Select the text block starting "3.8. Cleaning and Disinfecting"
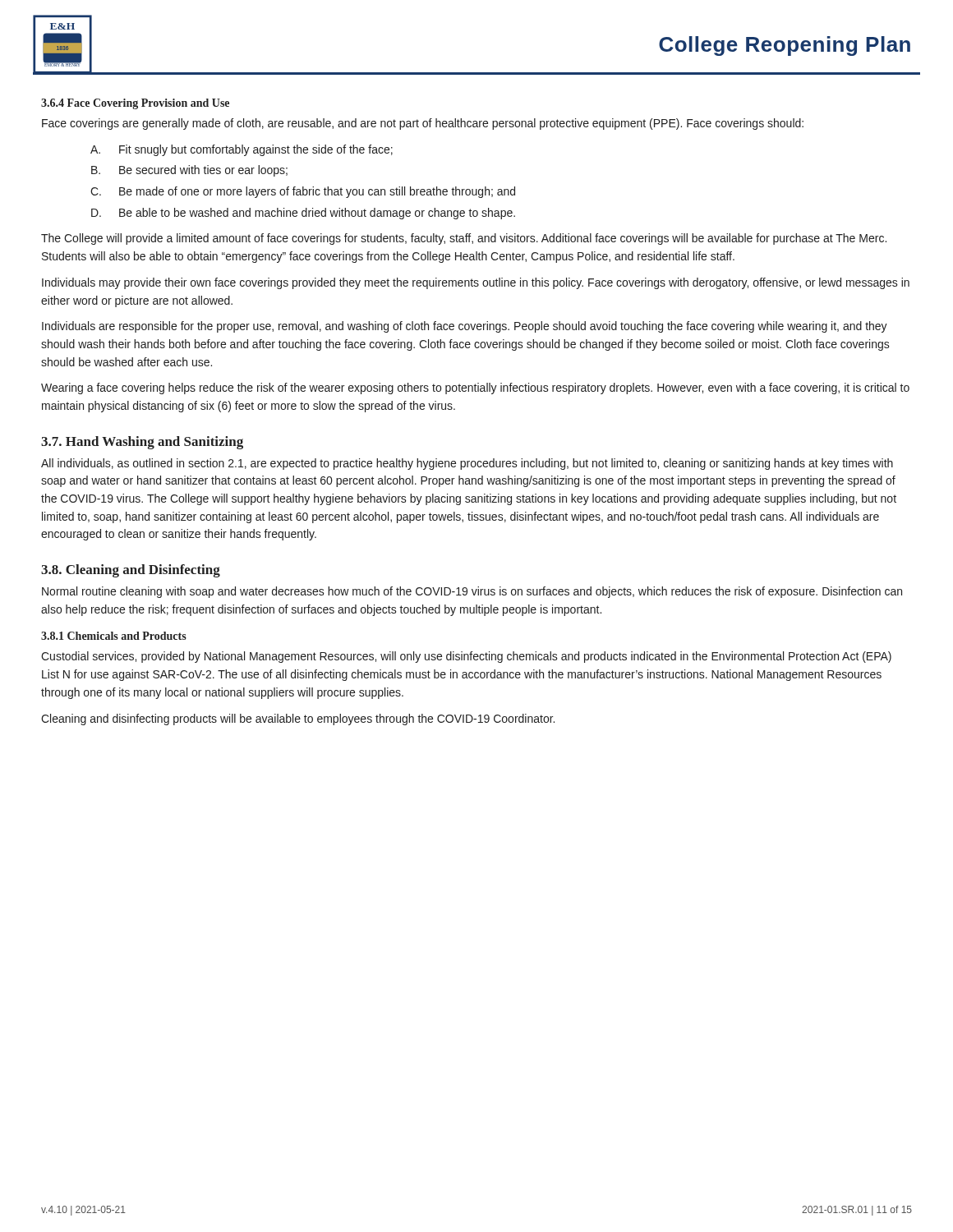 click(131, 570)
